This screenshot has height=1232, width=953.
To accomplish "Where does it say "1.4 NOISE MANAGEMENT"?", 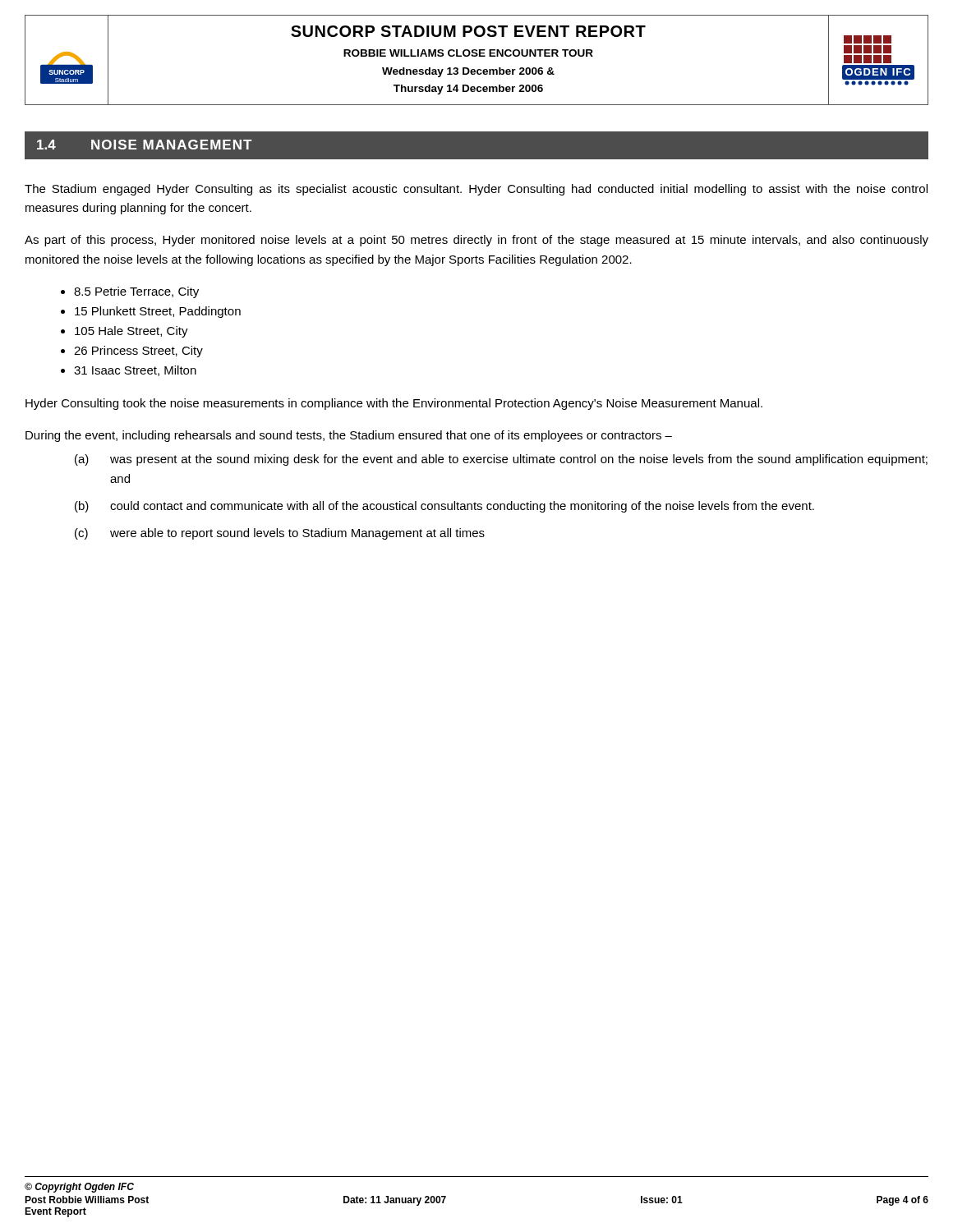I will [x=144, y=145].
